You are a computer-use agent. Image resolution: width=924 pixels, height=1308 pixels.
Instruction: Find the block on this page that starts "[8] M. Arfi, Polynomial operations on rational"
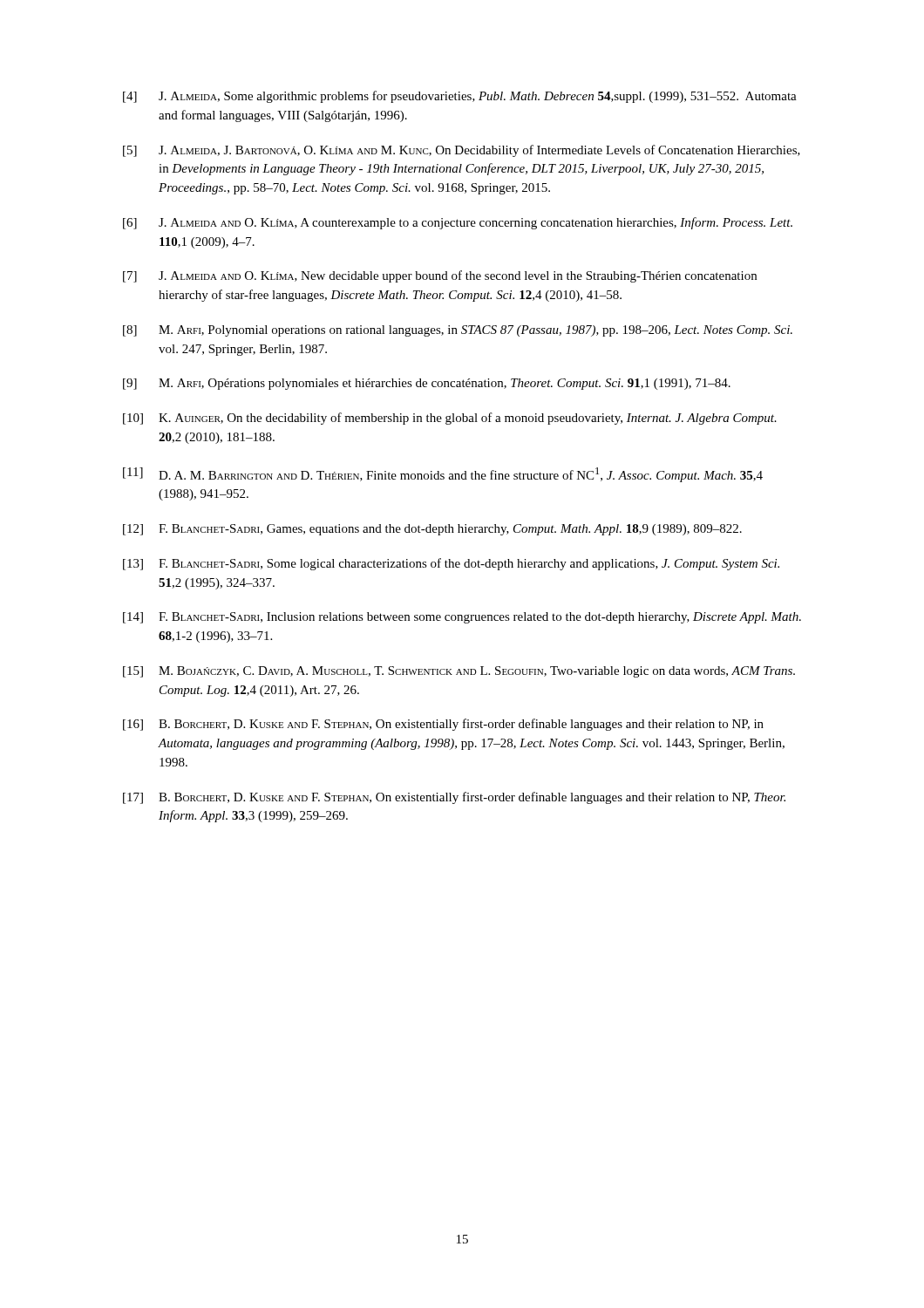coord(462,340)
